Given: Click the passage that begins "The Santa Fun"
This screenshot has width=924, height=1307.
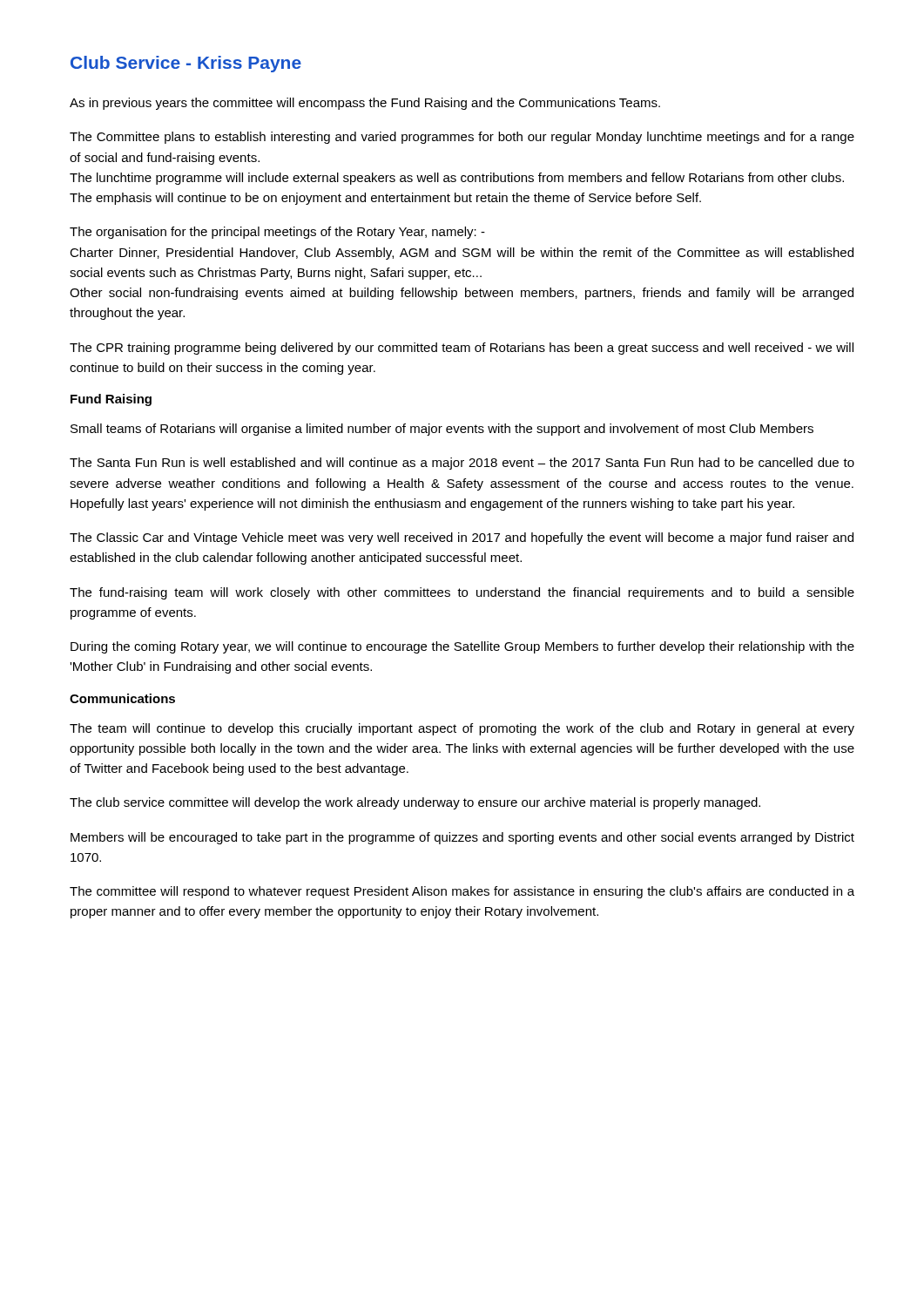Looking at the screenshot, I should [462, 483].
